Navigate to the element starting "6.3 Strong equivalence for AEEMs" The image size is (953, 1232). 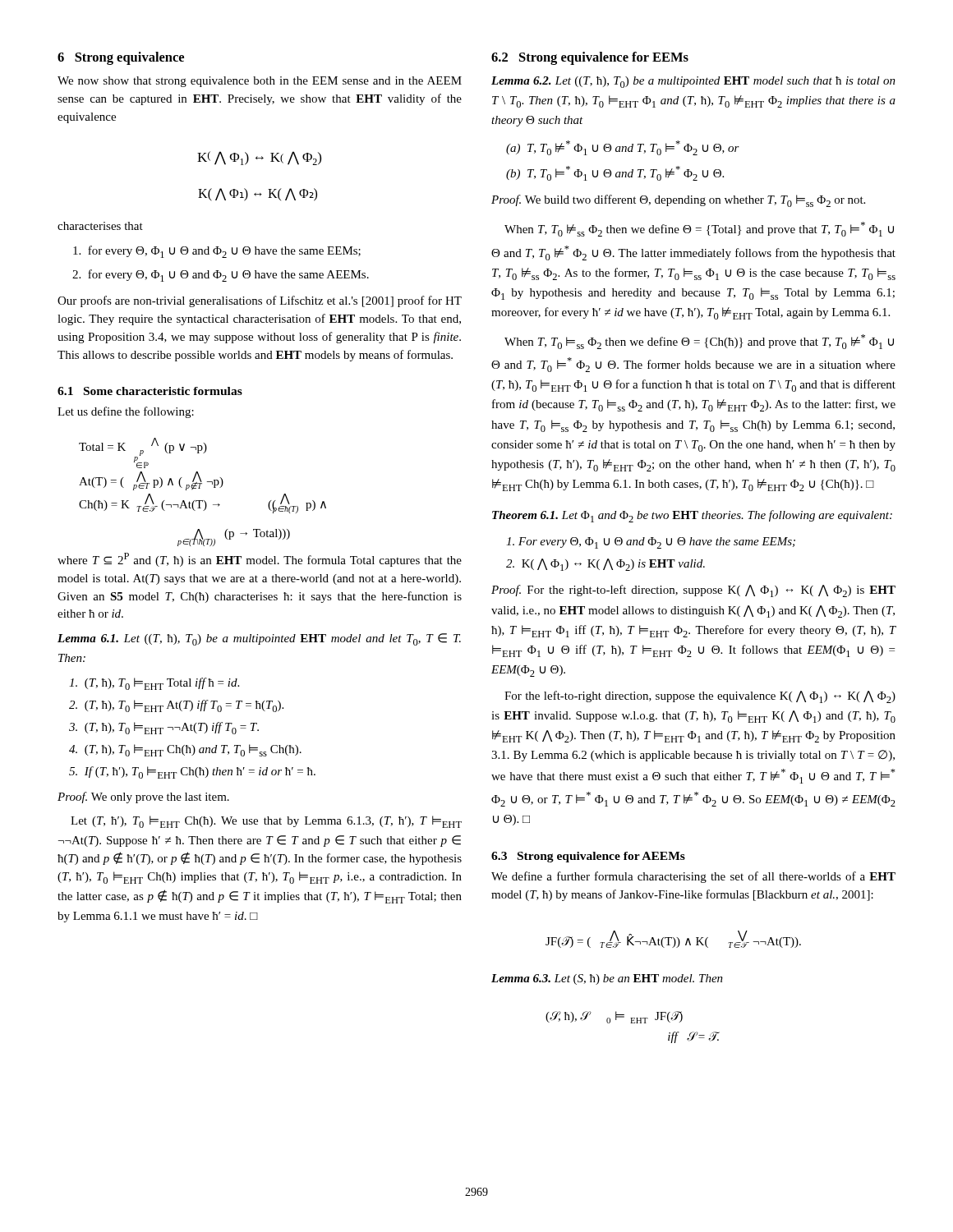[x=588, y=856]
